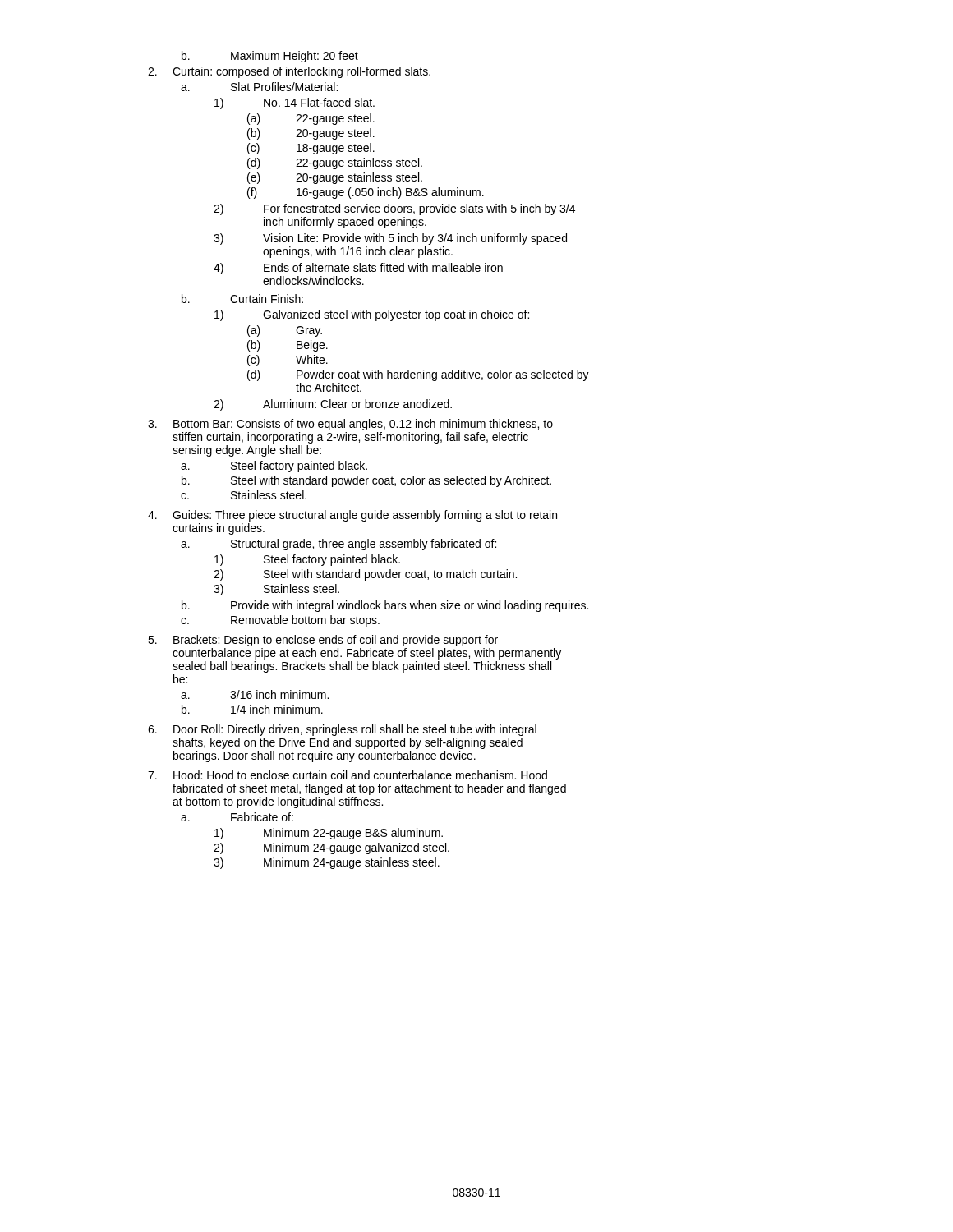Image resolution: width=953 pixels, height=1232 pixels.
Task: Point to the text starting "(a) Gray."
Action: pos(313,331)
